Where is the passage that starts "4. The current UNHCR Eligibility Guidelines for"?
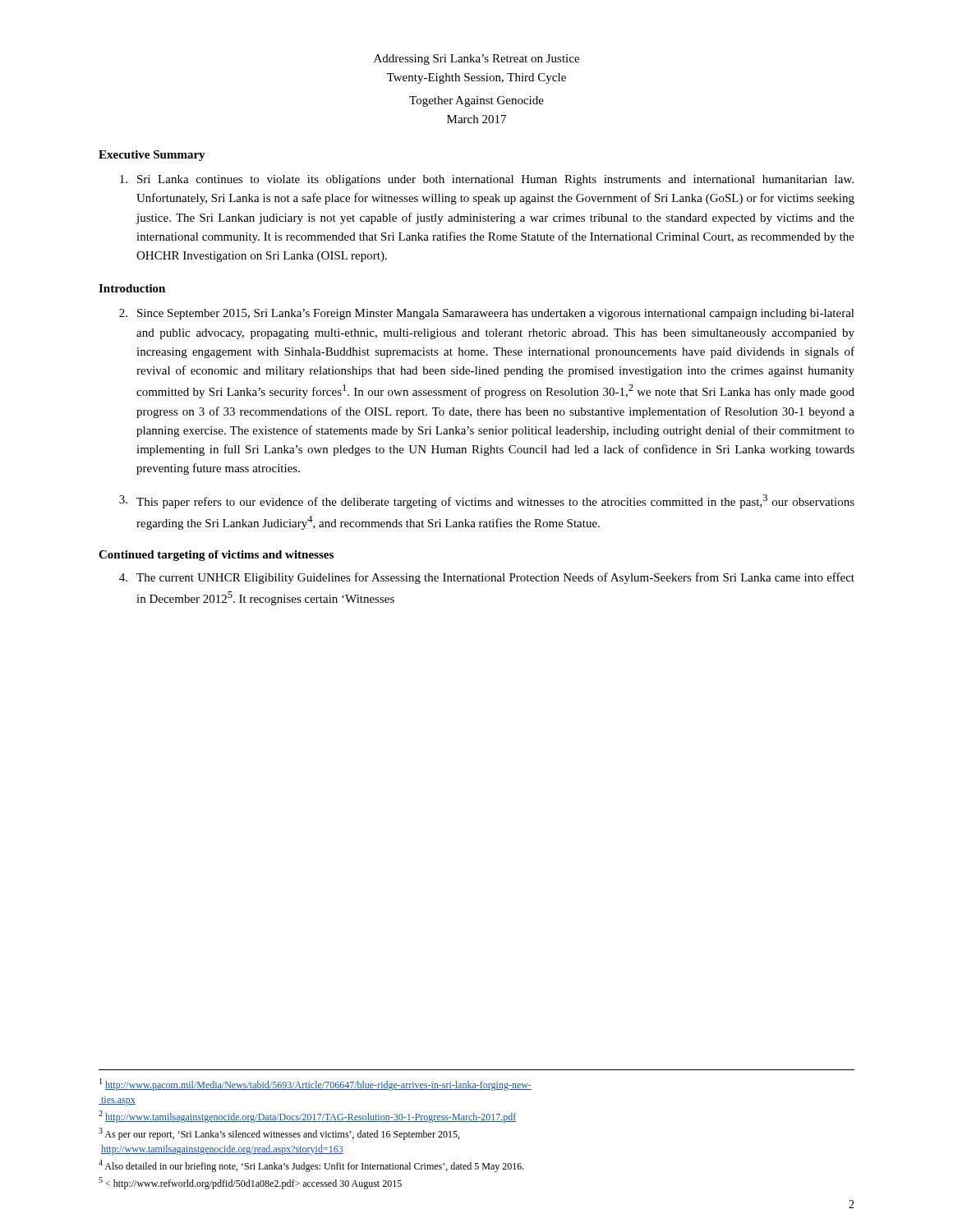 (476, 589)
